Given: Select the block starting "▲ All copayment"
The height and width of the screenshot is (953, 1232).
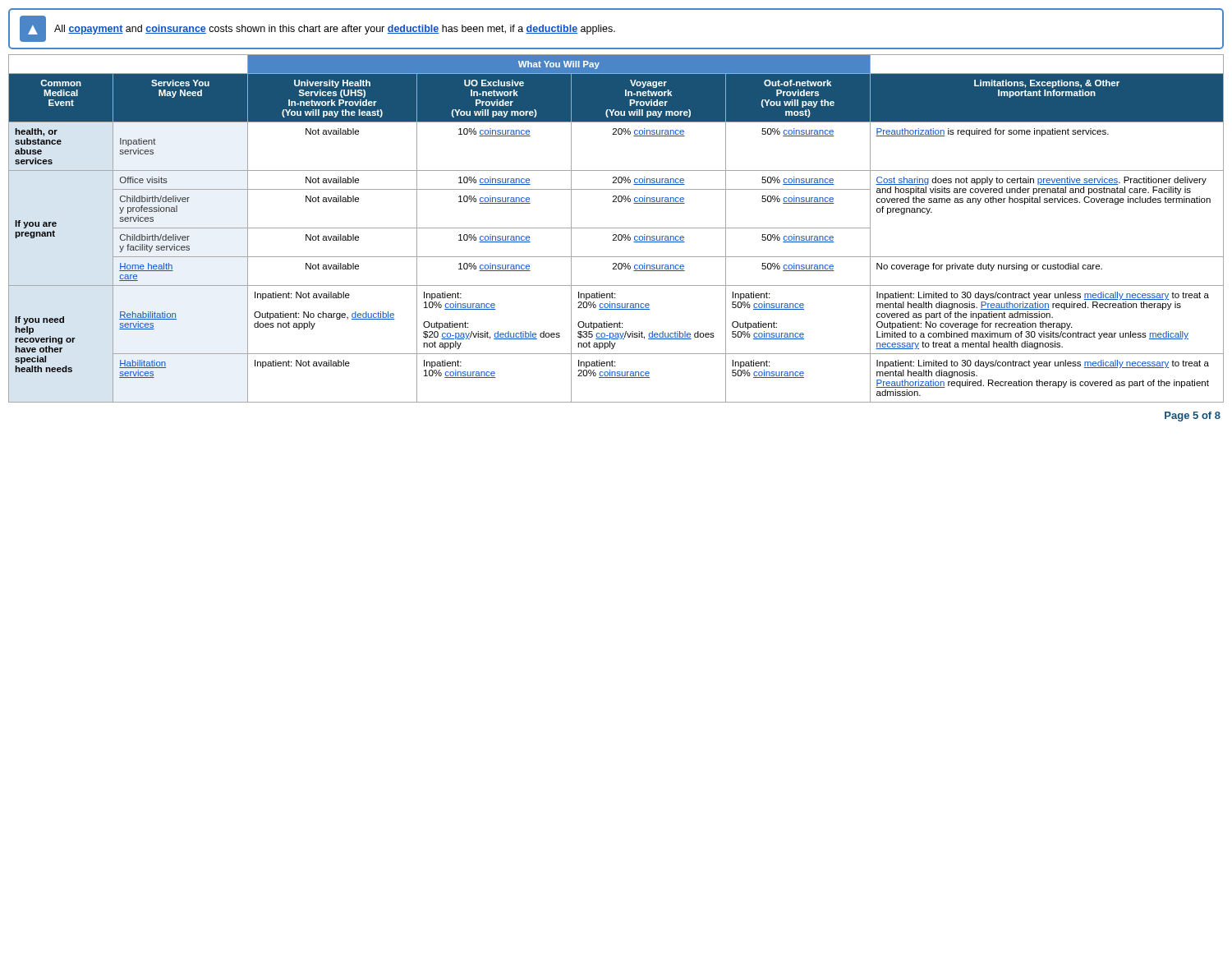Looking at the screenshot, I should 318,29.
